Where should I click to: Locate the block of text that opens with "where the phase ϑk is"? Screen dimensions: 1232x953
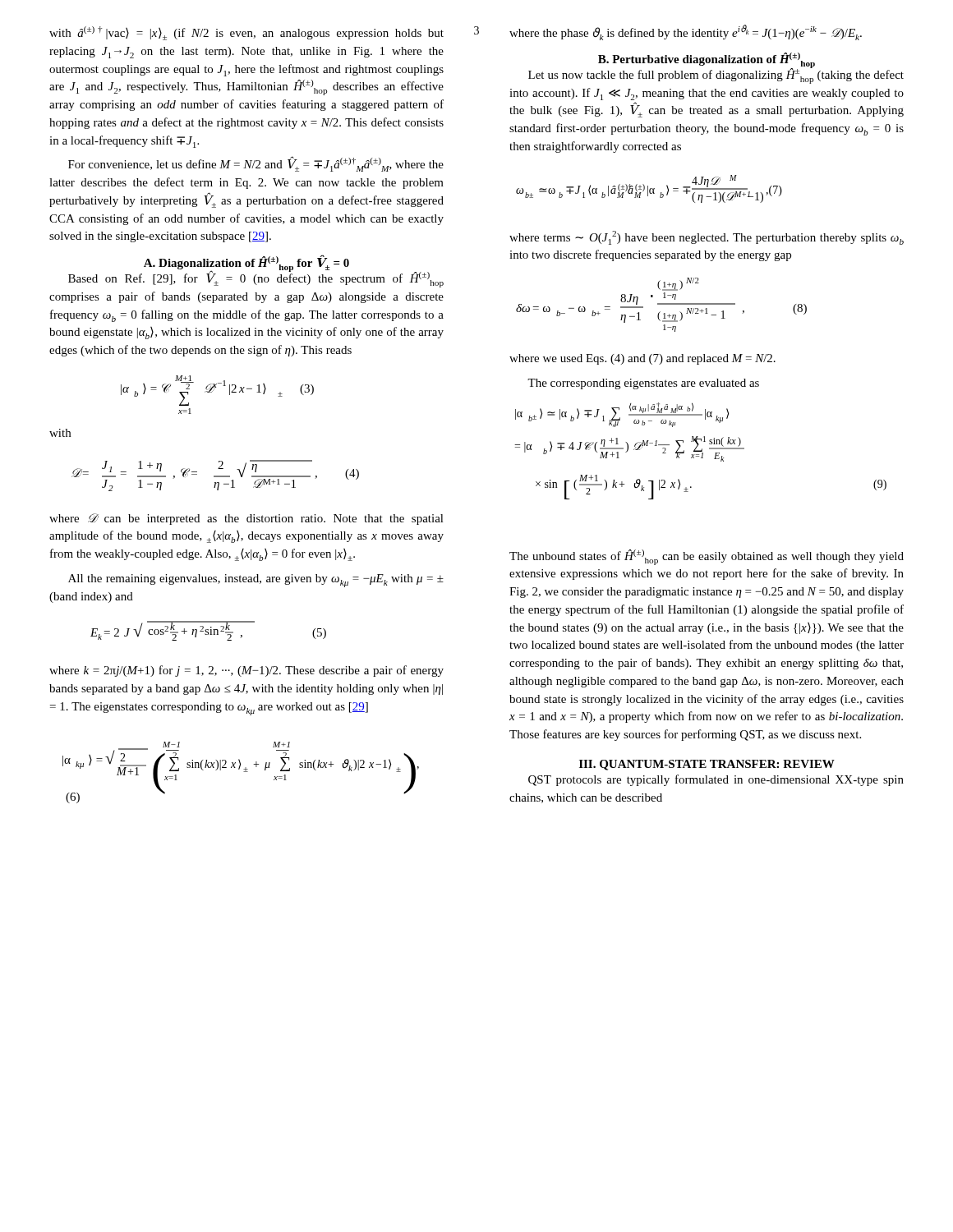707,34
